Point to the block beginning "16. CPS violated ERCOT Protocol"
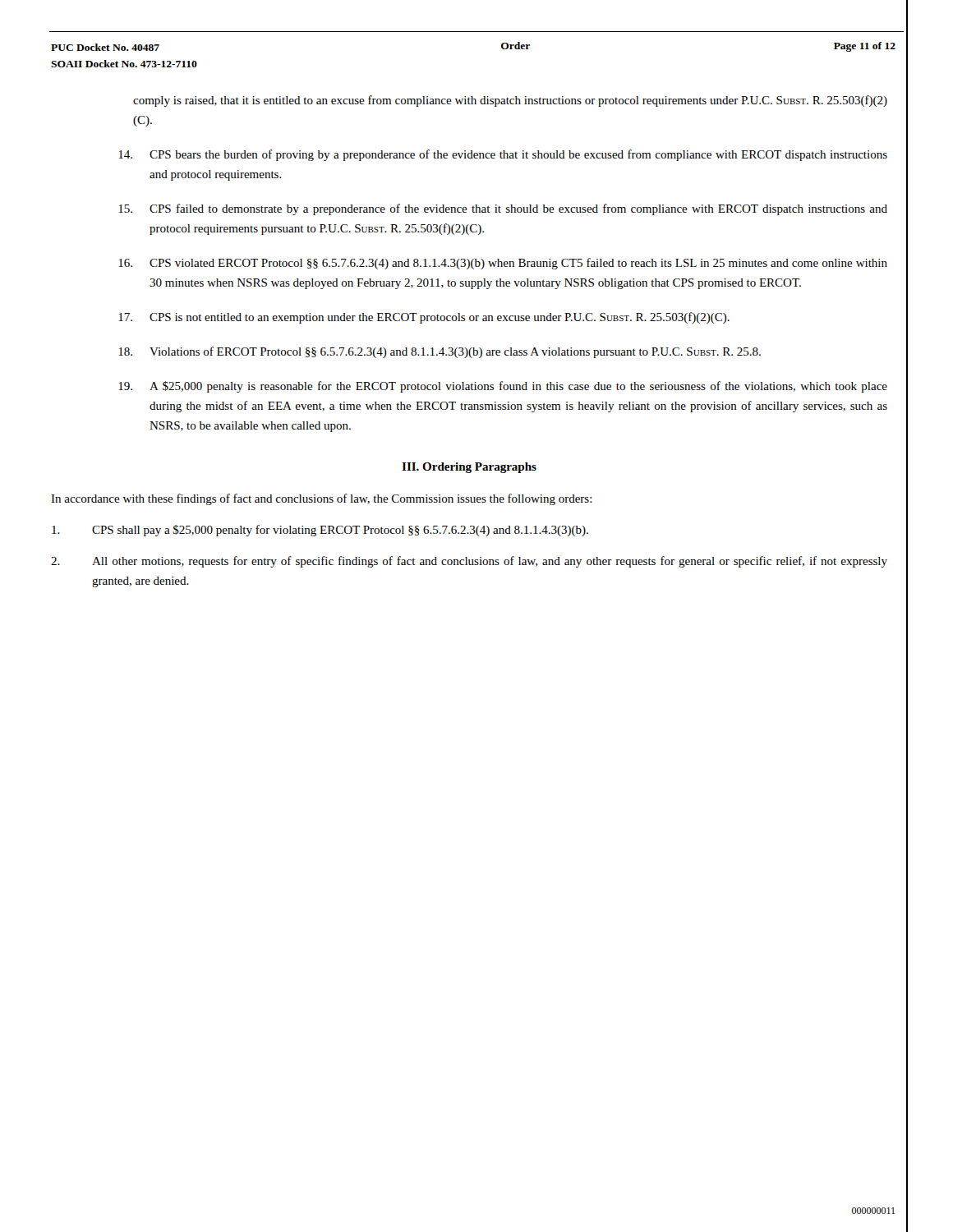953x1232 pixels. [x=469, y=273]
